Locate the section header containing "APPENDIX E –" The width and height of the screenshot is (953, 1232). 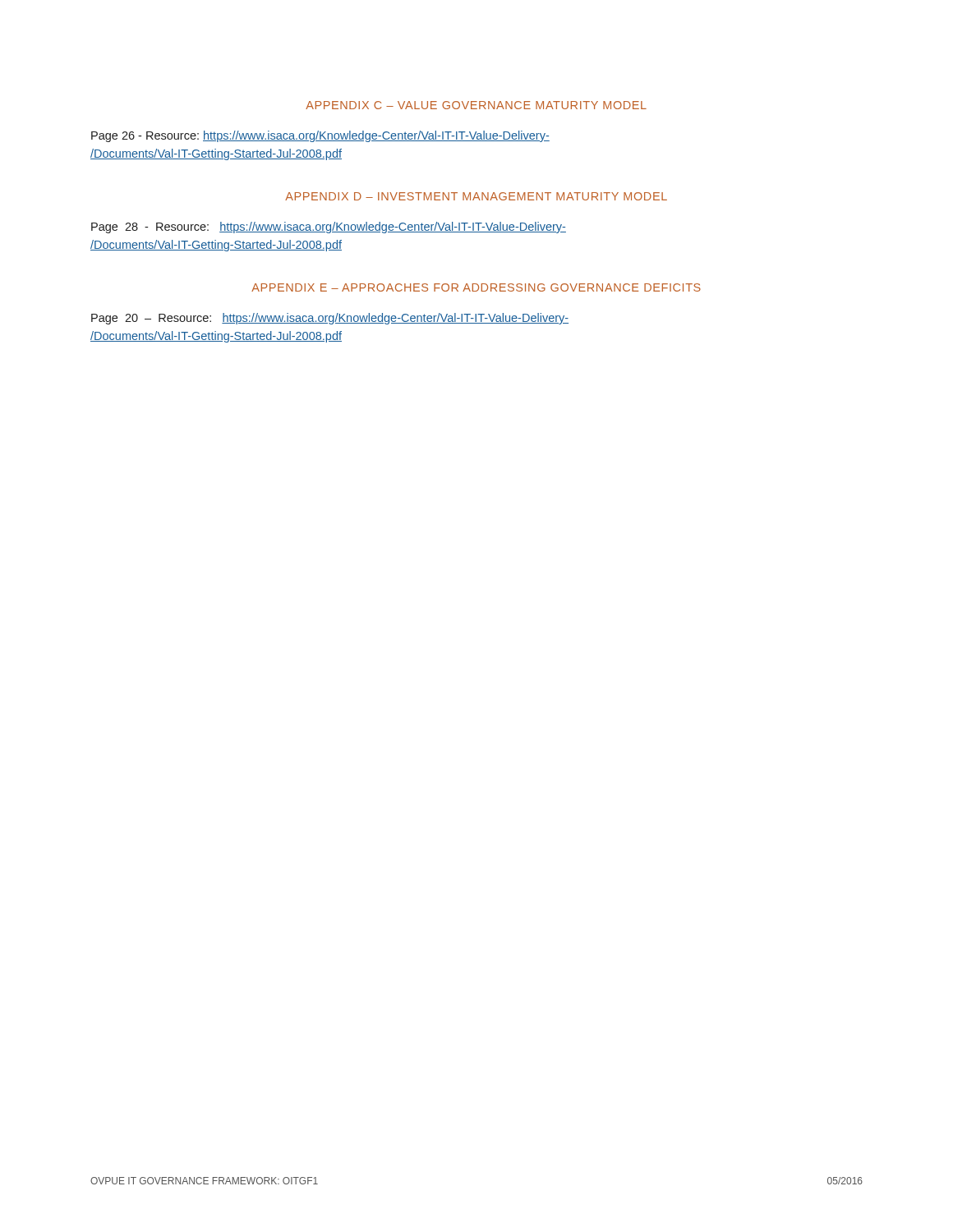(476, 287)
